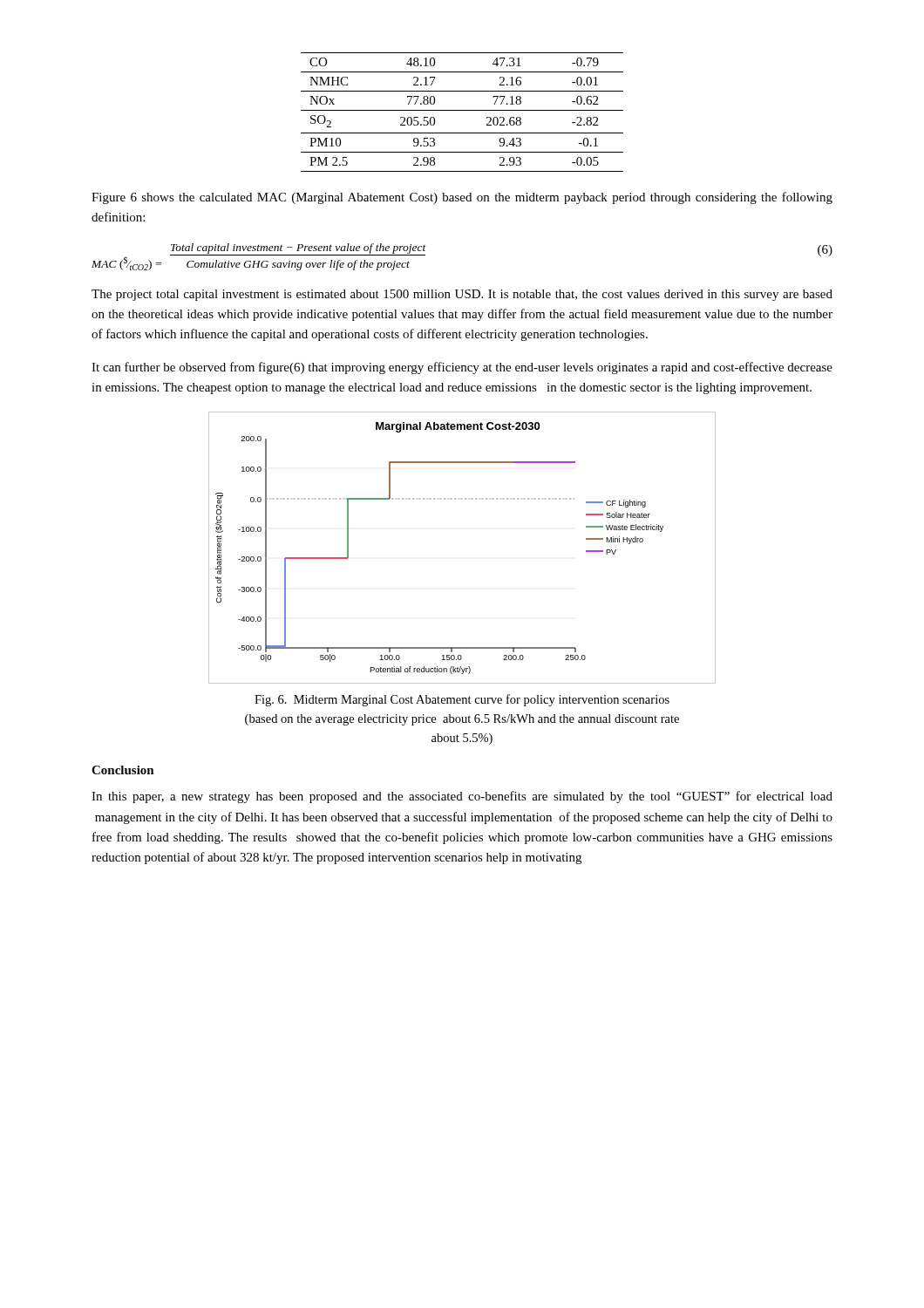
Task: Point to the block beginning "It can further"
Action: click(x=462, y=377)
